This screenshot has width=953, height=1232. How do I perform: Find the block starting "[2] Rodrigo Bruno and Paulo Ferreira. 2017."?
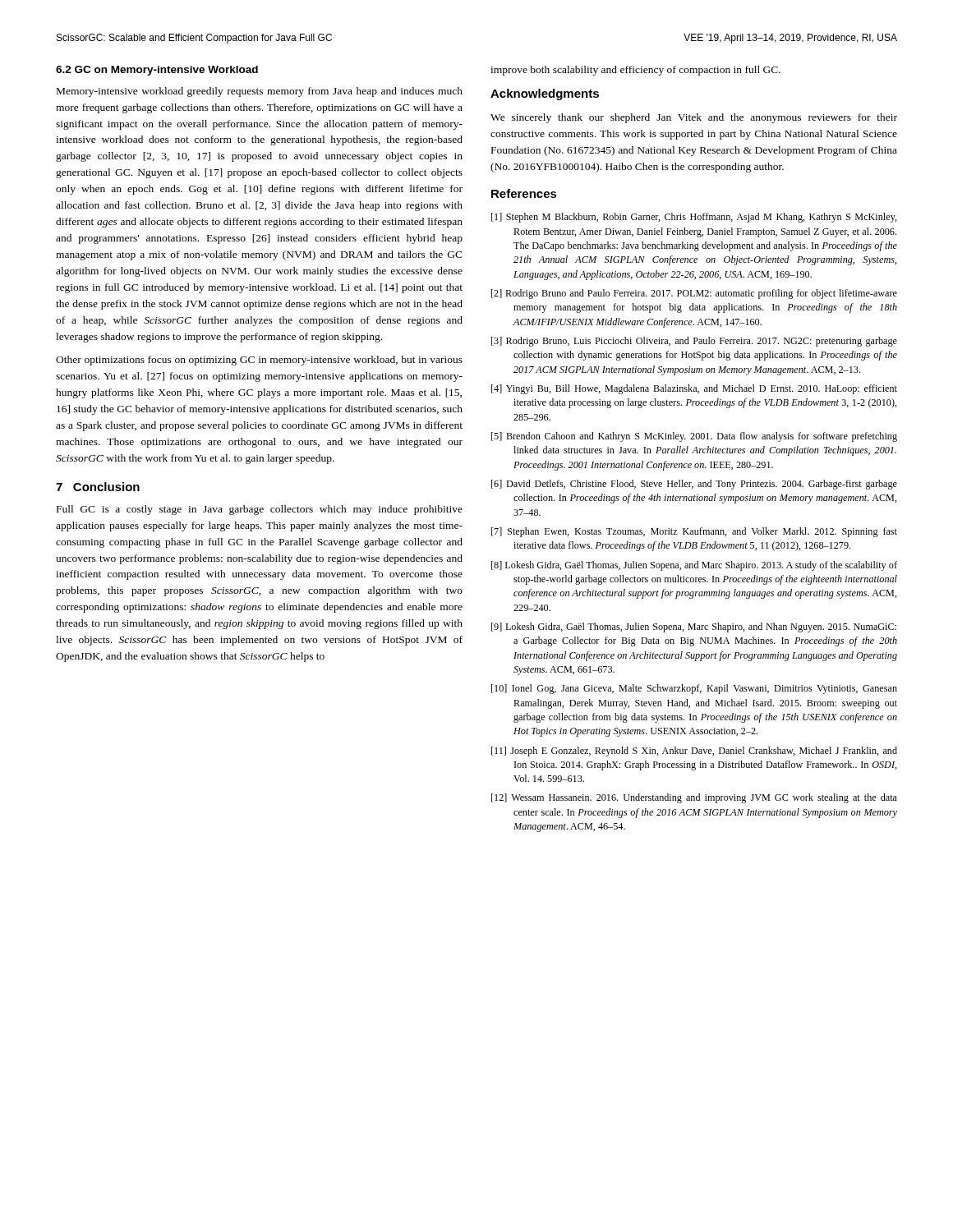coord(694,307)
